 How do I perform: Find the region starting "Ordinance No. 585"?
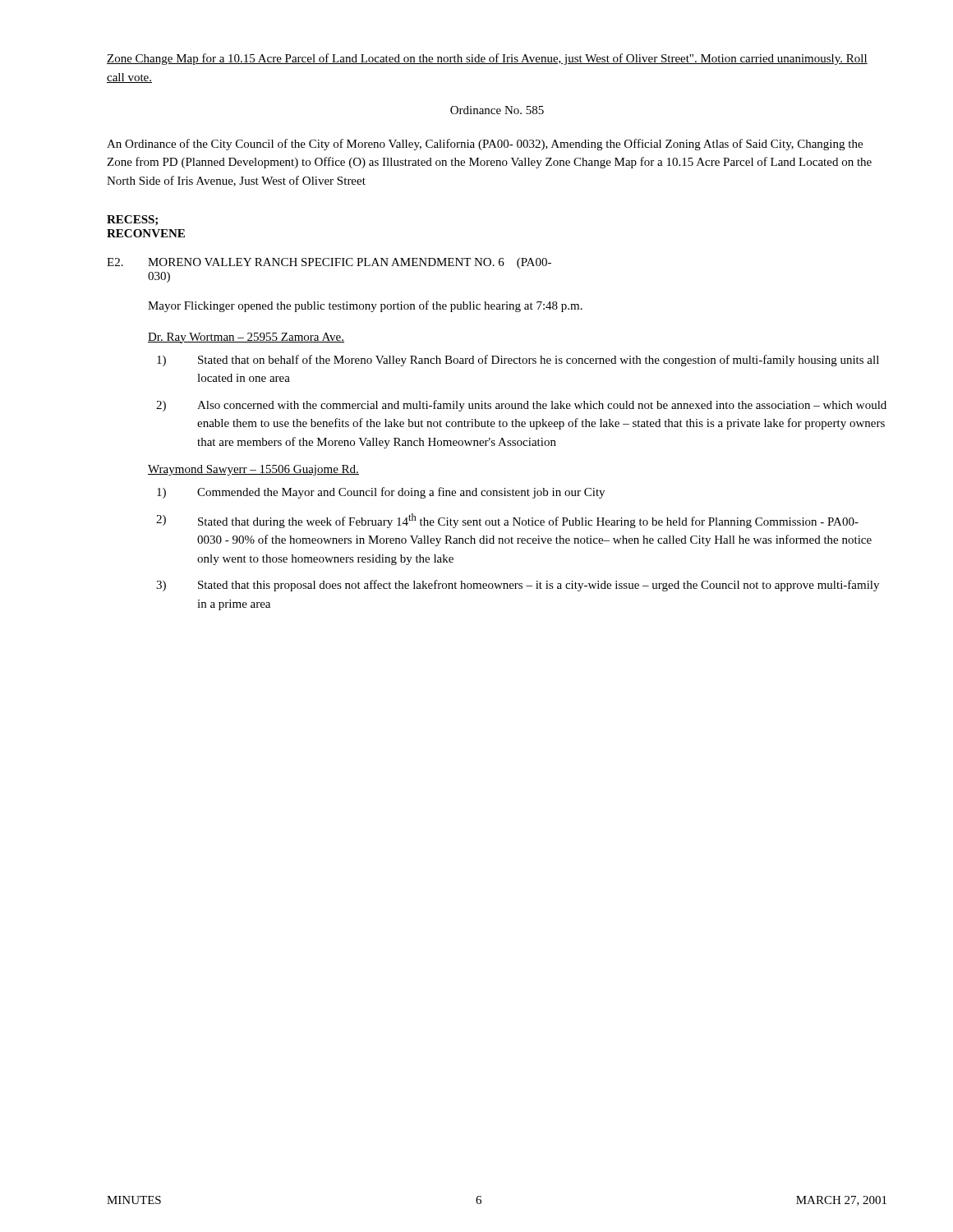(x=497, y=110)
